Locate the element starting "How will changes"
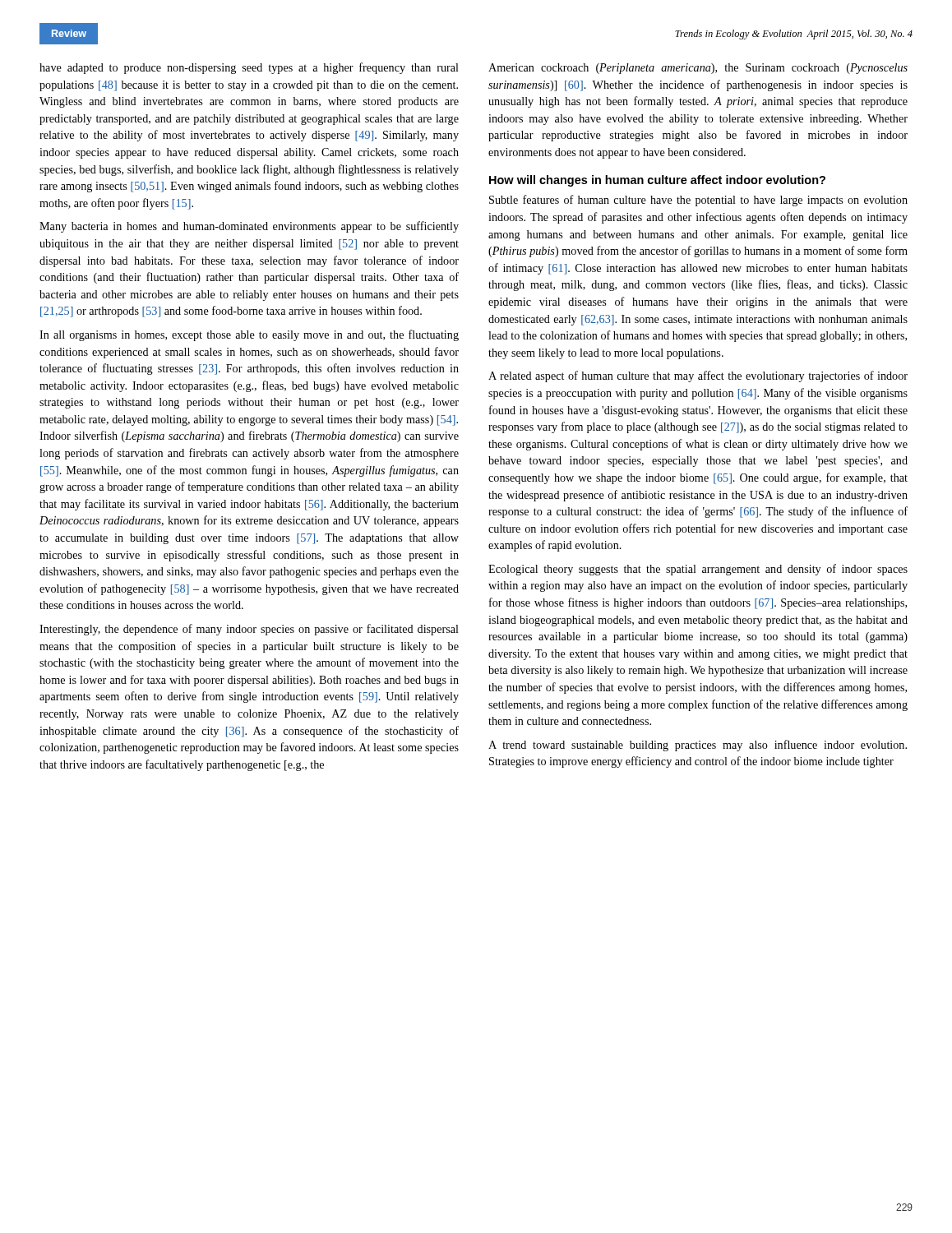952x1233 pixels. click(657, 180)
